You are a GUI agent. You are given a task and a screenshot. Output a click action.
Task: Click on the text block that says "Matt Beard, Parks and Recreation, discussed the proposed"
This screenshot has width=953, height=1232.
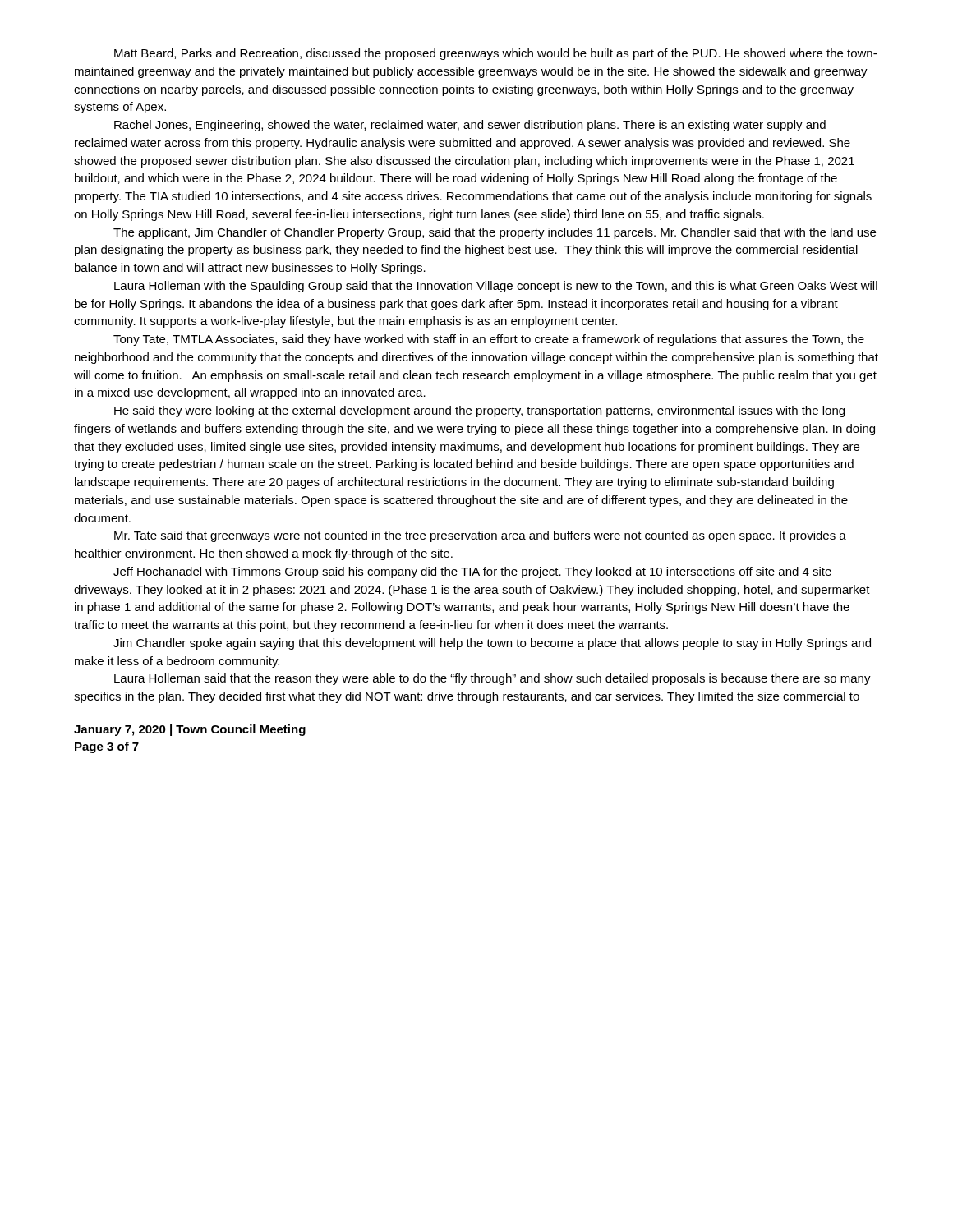[476, 375]
